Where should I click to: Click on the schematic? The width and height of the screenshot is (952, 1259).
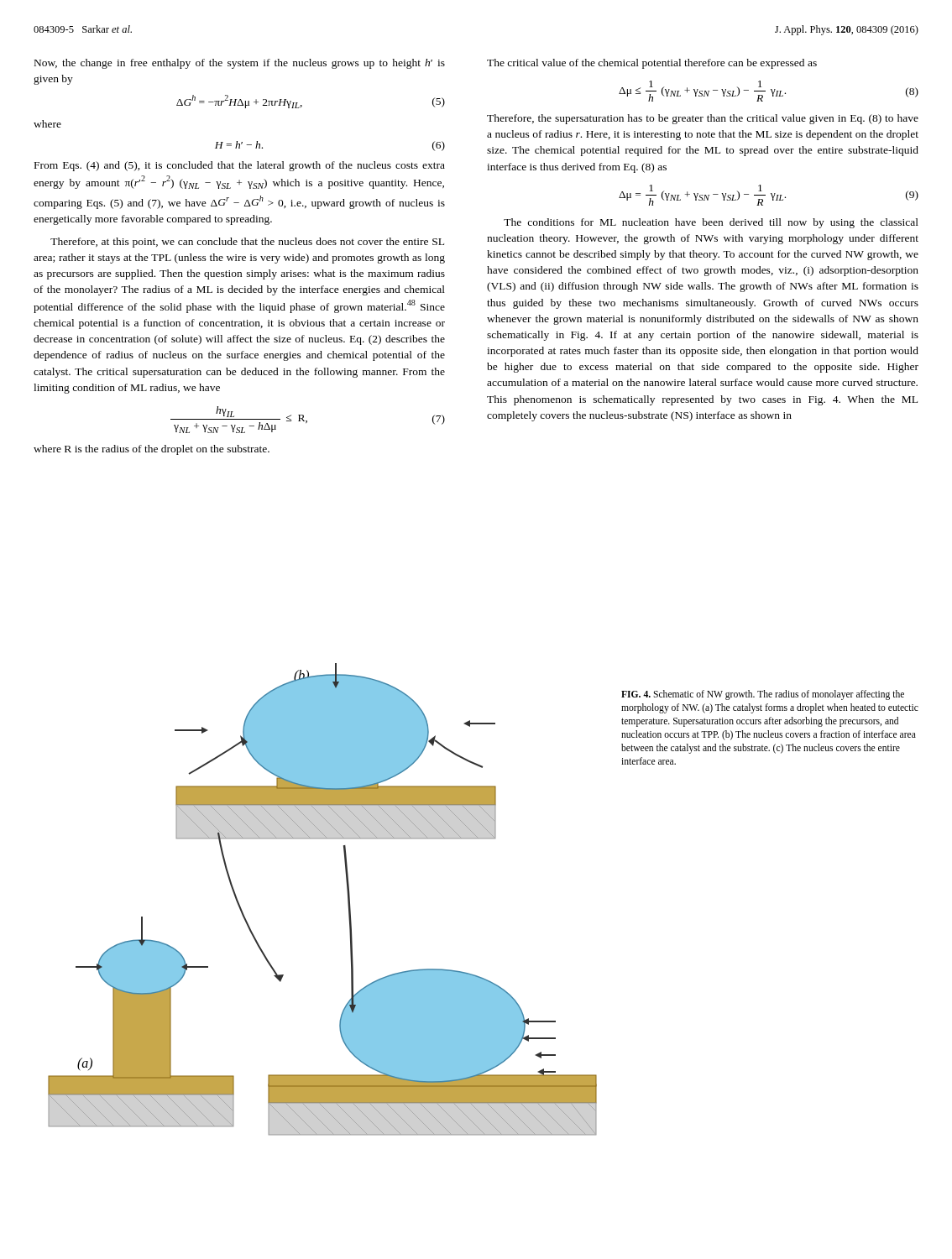pyautogui.click(x=323, y=929)
